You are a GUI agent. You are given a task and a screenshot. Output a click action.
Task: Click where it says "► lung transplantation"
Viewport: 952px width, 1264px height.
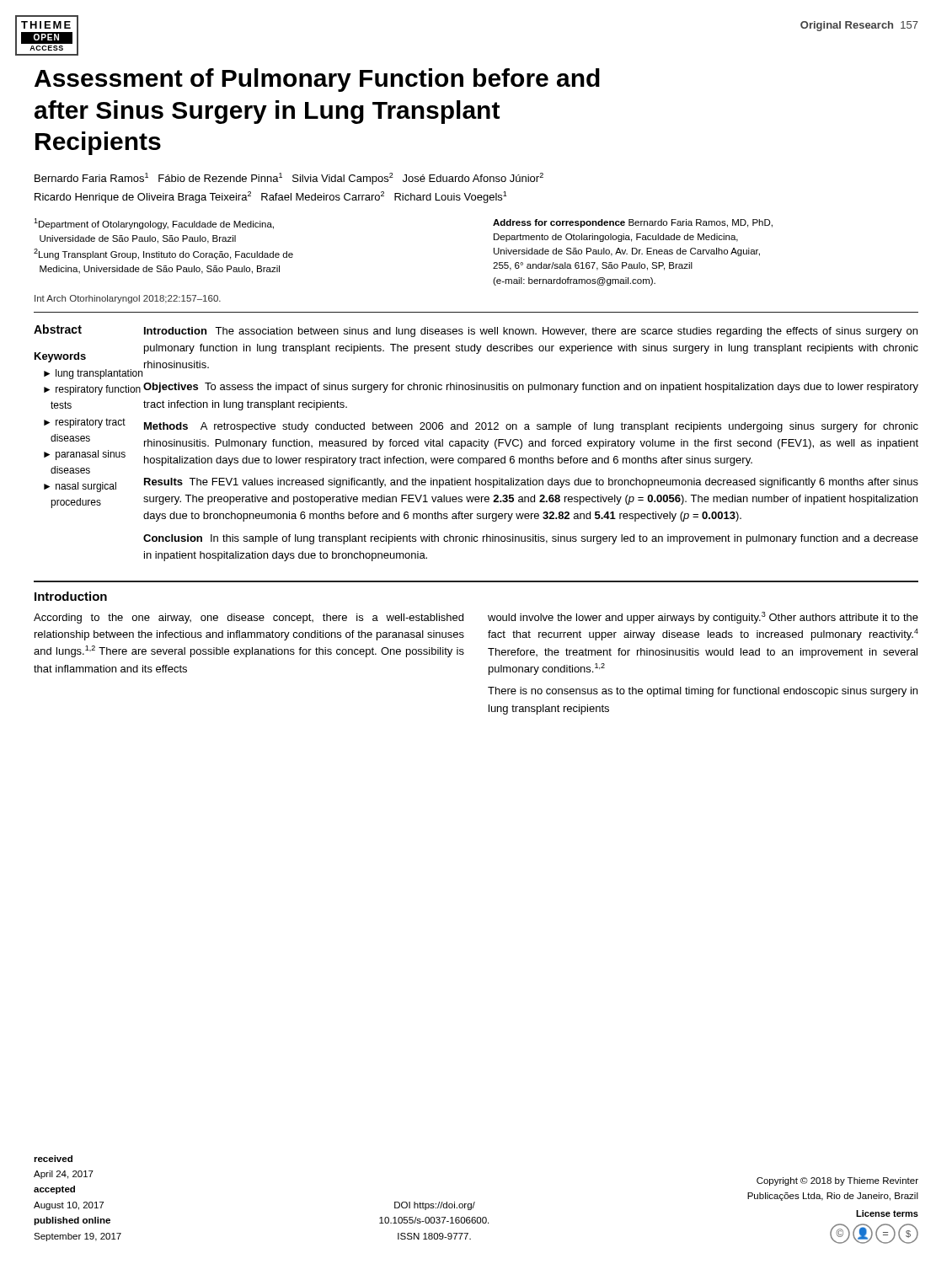coord(93,373)
